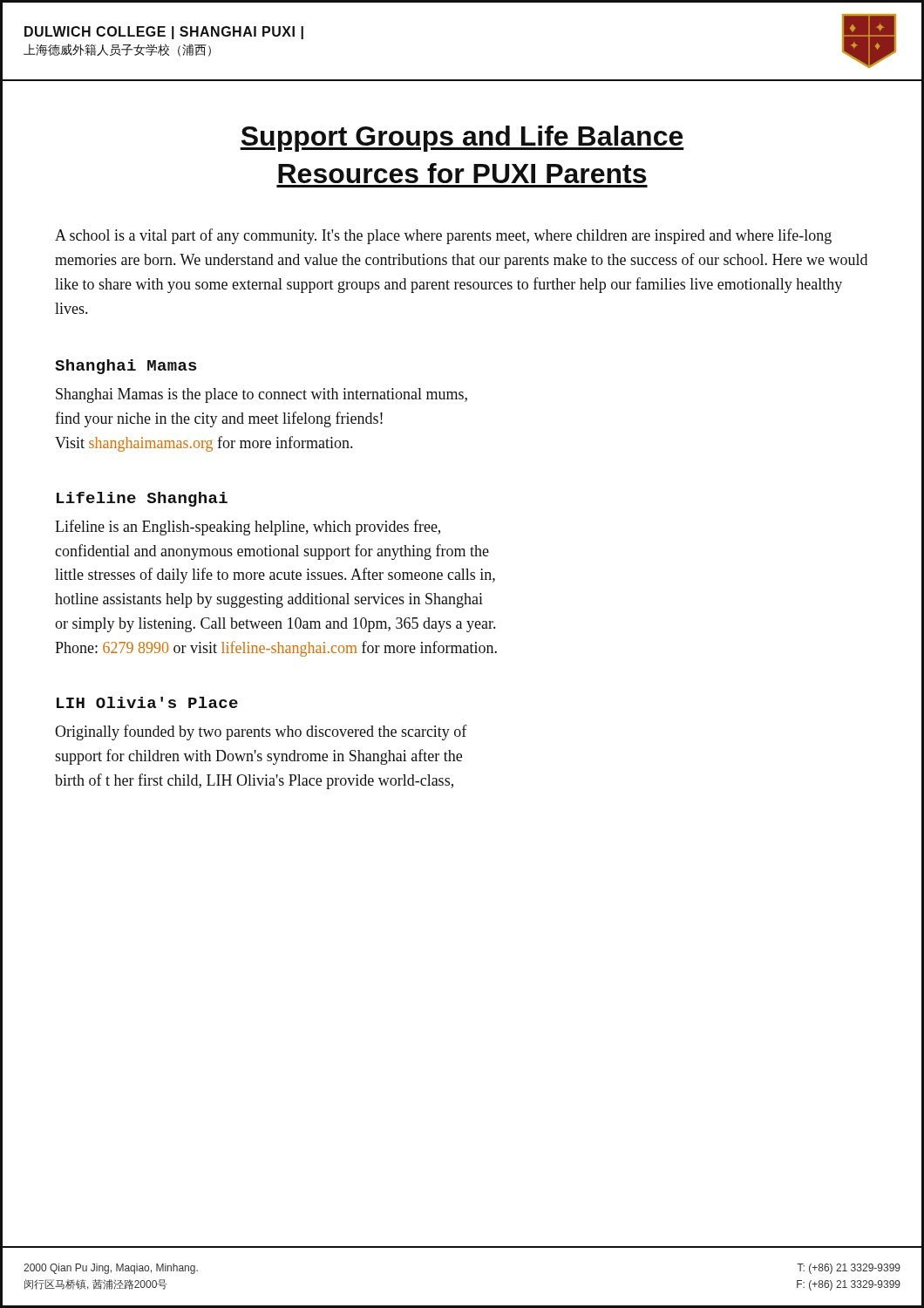Click the title
Image resolution: width=924 pixels, height=1308 pixels.
(x=462, y=155)
